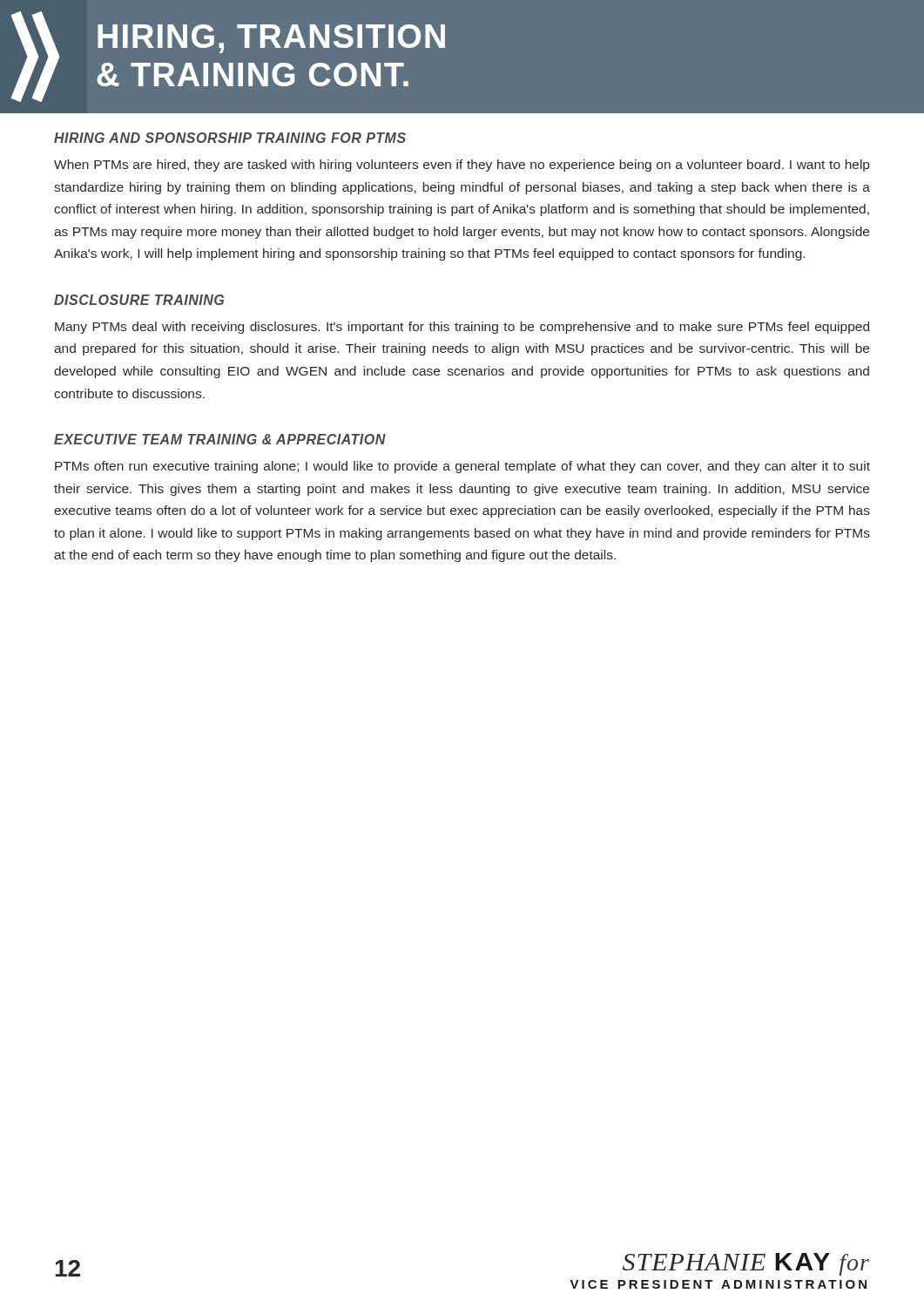The width and height of the screenshot is (924, 1307).
Task: Click where it says "EXECUTIVE TEAM TRAINING & APPRECIATION"
Action: click(x=220, y=439)
